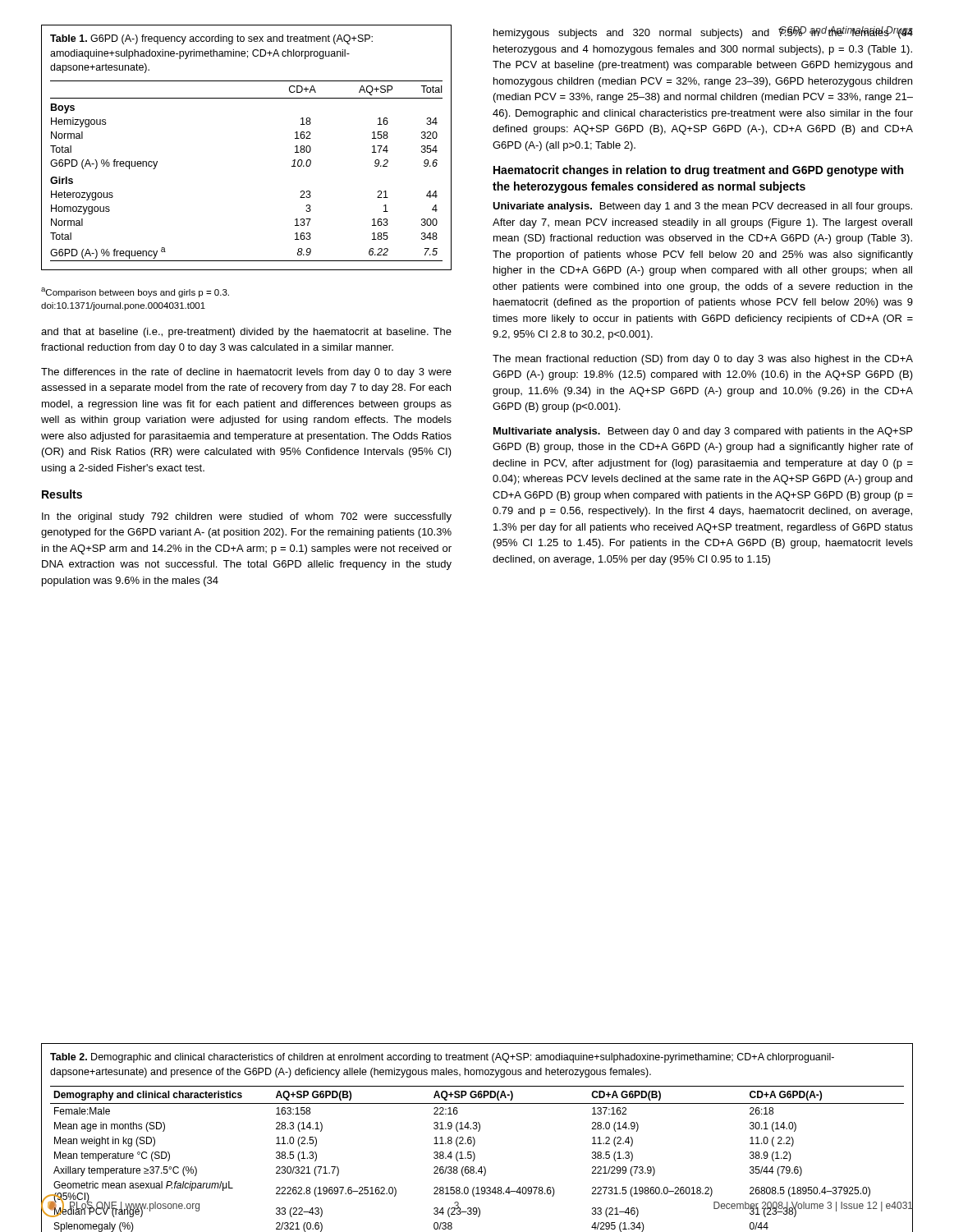Locate the text block that reads "Univariate analysis. Between day"
The width and height of the screenshot is (954, 1232).
click(x=703, y=270)
